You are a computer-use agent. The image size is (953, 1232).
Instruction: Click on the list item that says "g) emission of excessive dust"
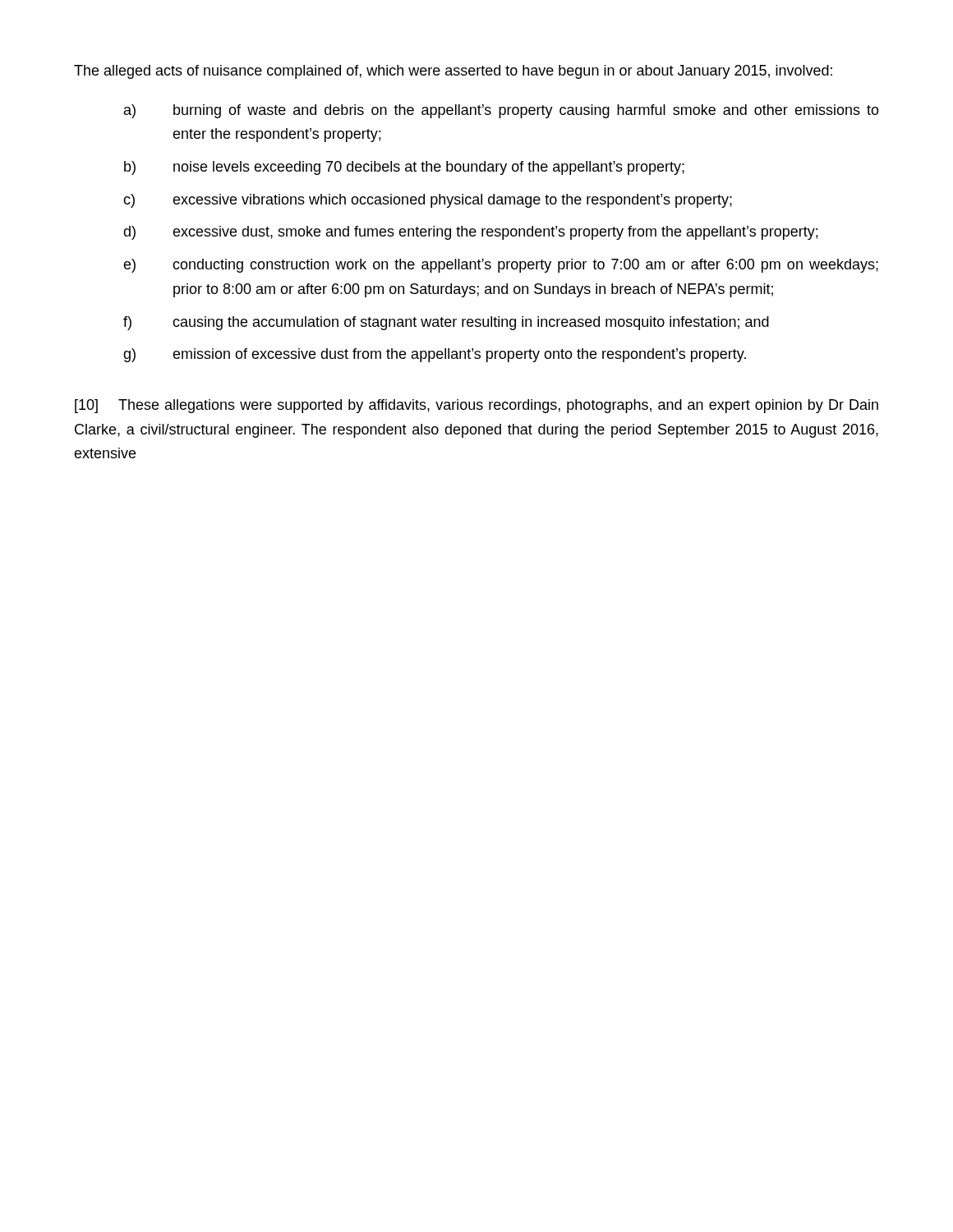pyautogui.click(x=501, y=355)
